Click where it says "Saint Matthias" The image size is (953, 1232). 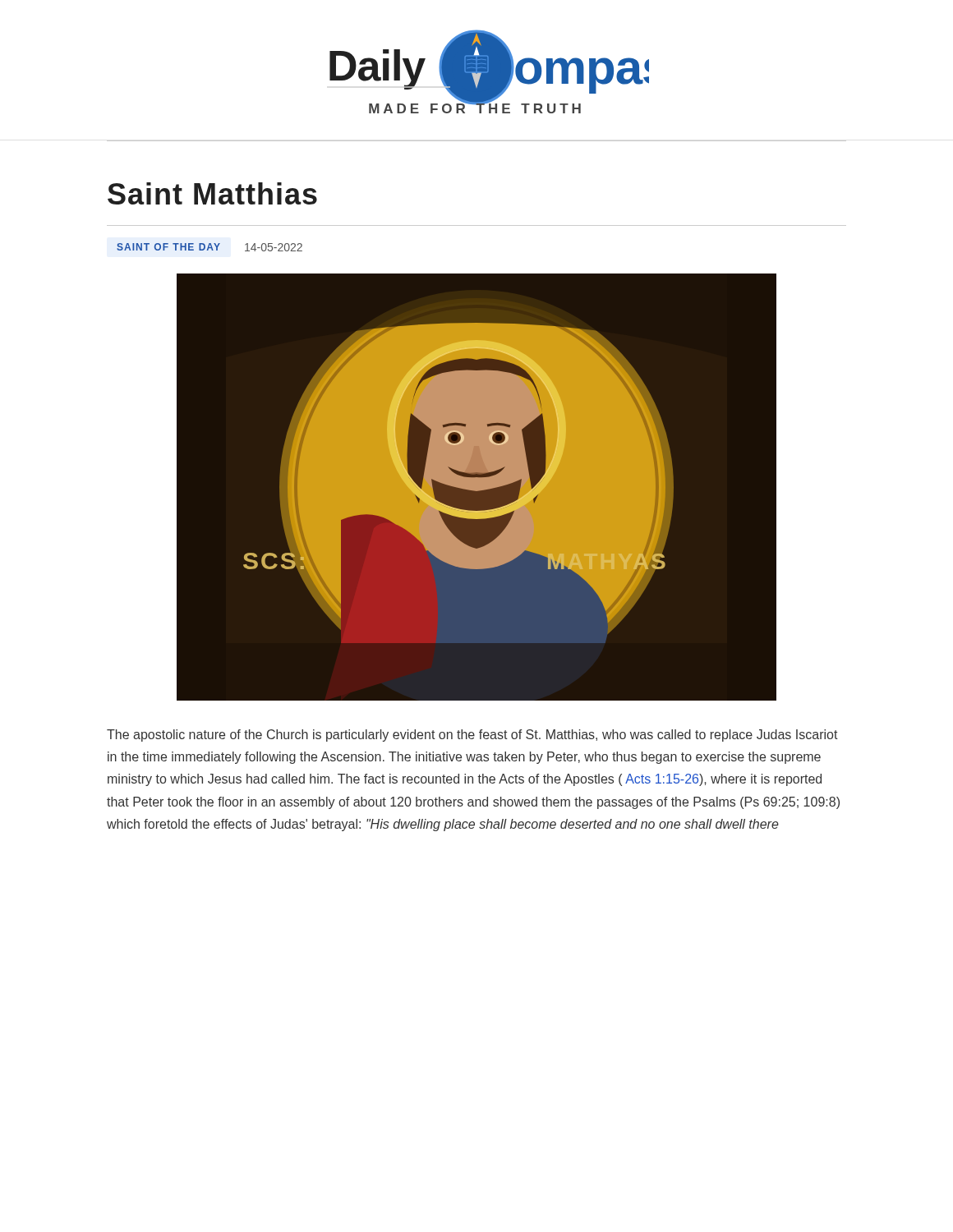click(x=212, y=193)
